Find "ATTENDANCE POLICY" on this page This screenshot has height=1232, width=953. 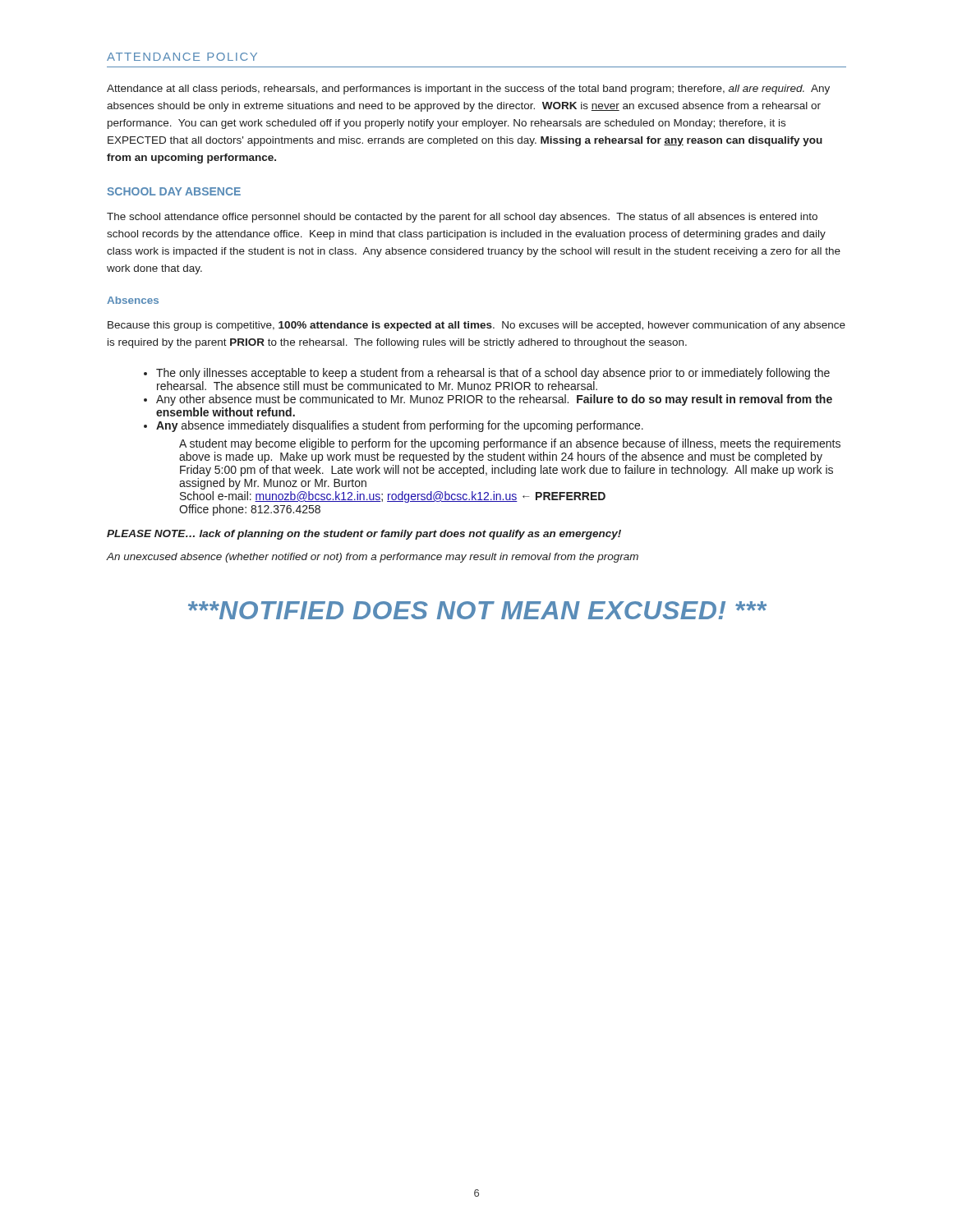click(476, 58)
